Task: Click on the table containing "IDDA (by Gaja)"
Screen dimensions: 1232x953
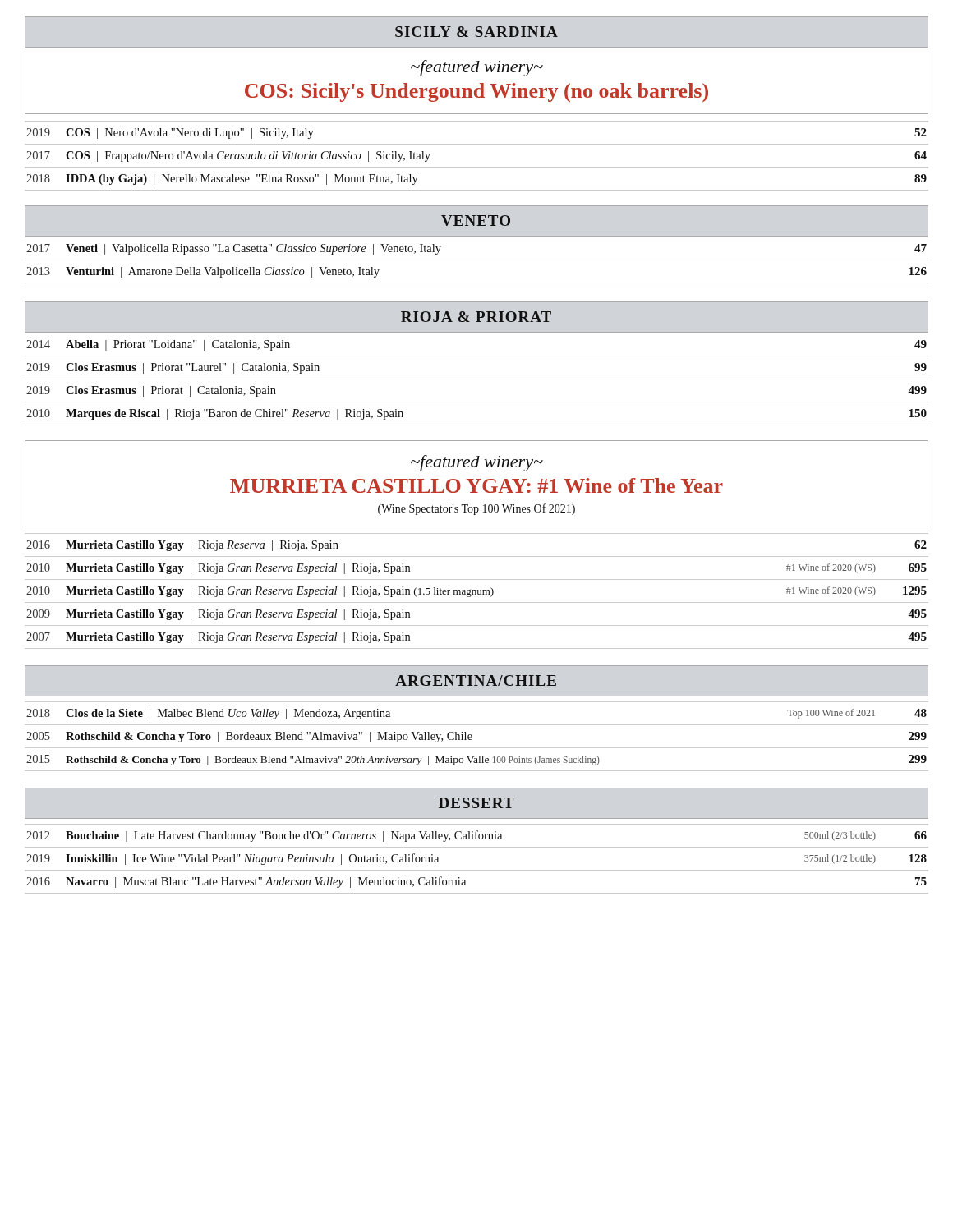Action: [476, 156]
